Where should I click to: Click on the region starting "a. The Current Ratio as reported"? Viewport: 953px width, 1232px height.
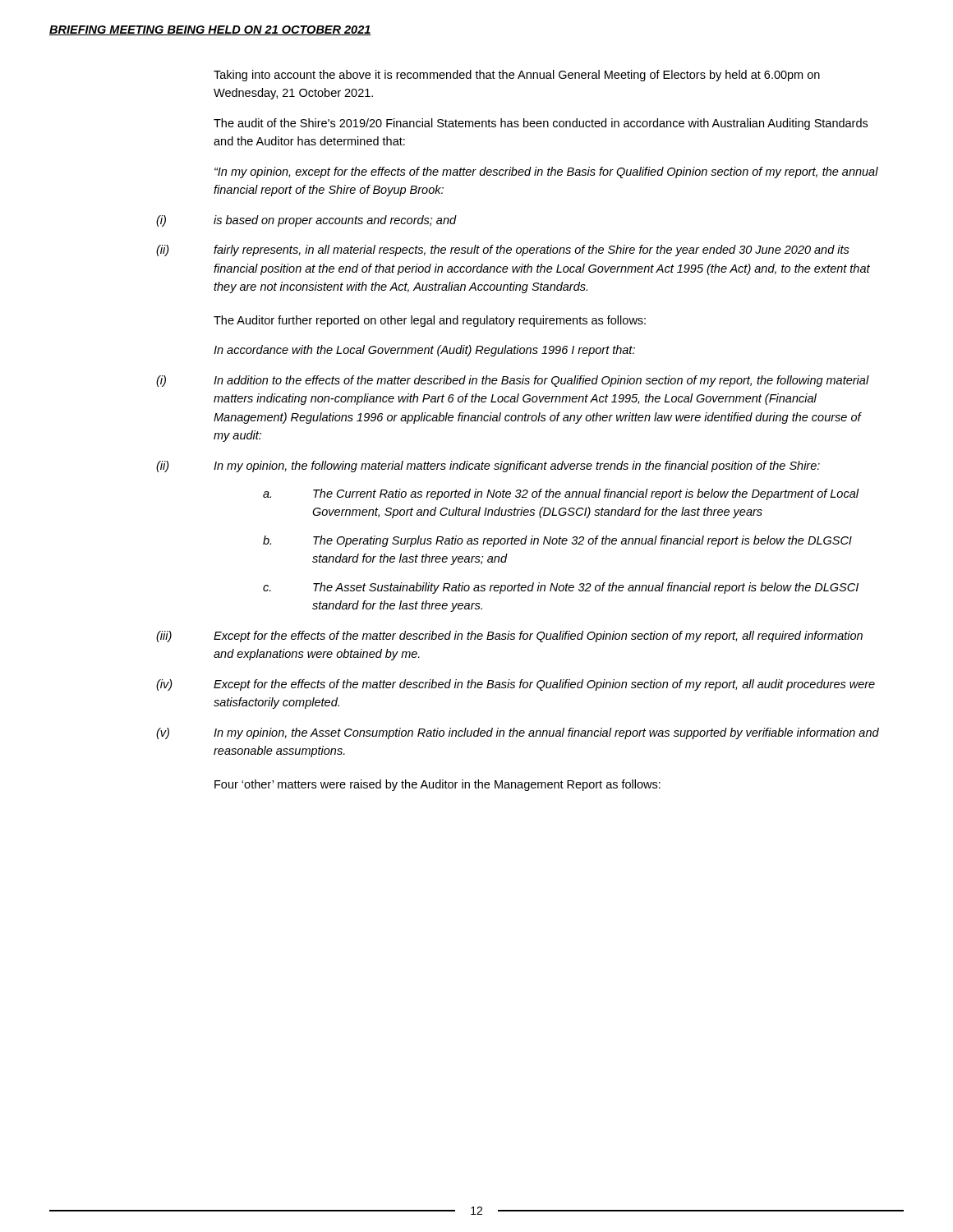(x=464, y=503)
